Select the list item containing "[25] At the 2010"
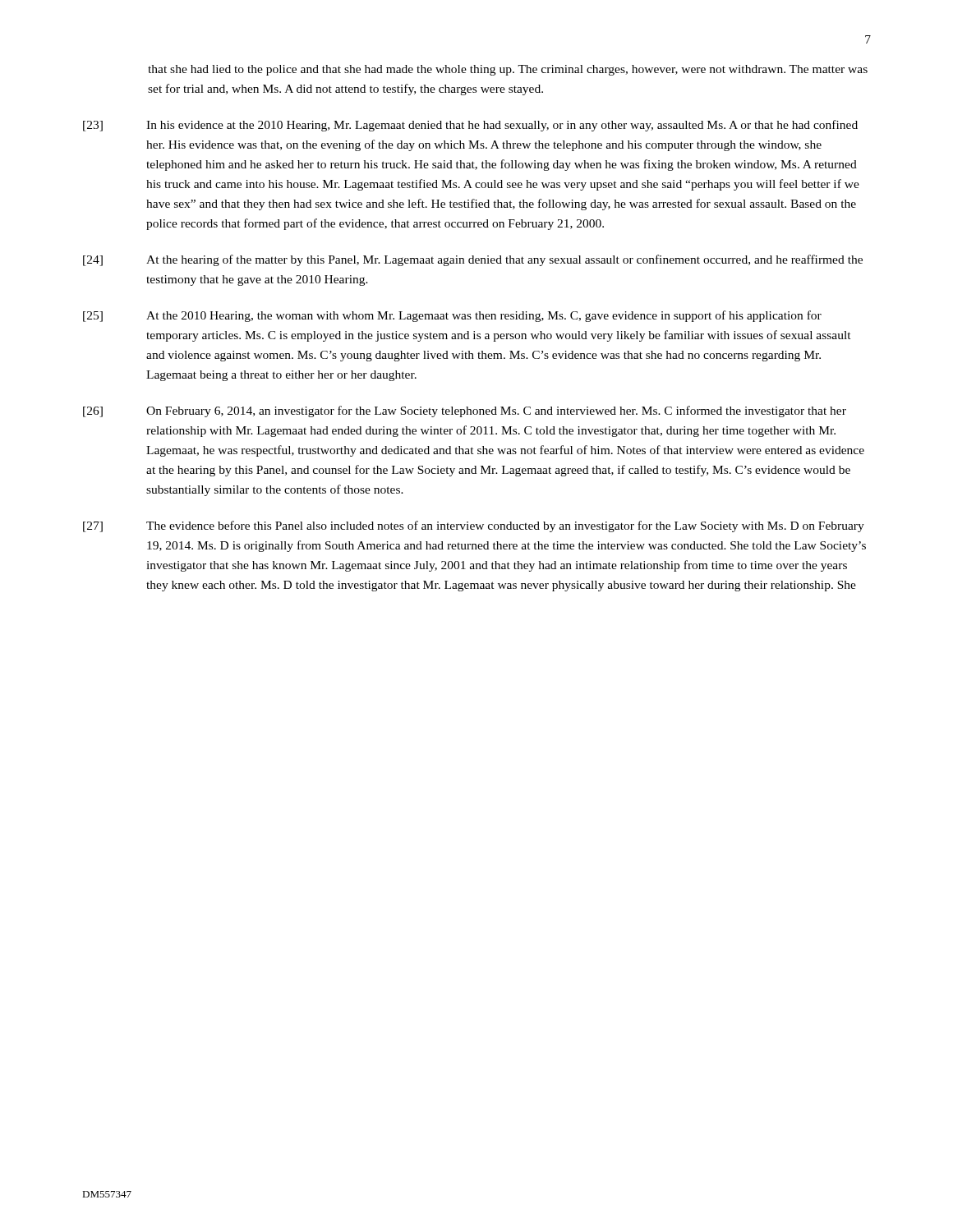Viewport: 953px width, 1232px height. point(476,345)
